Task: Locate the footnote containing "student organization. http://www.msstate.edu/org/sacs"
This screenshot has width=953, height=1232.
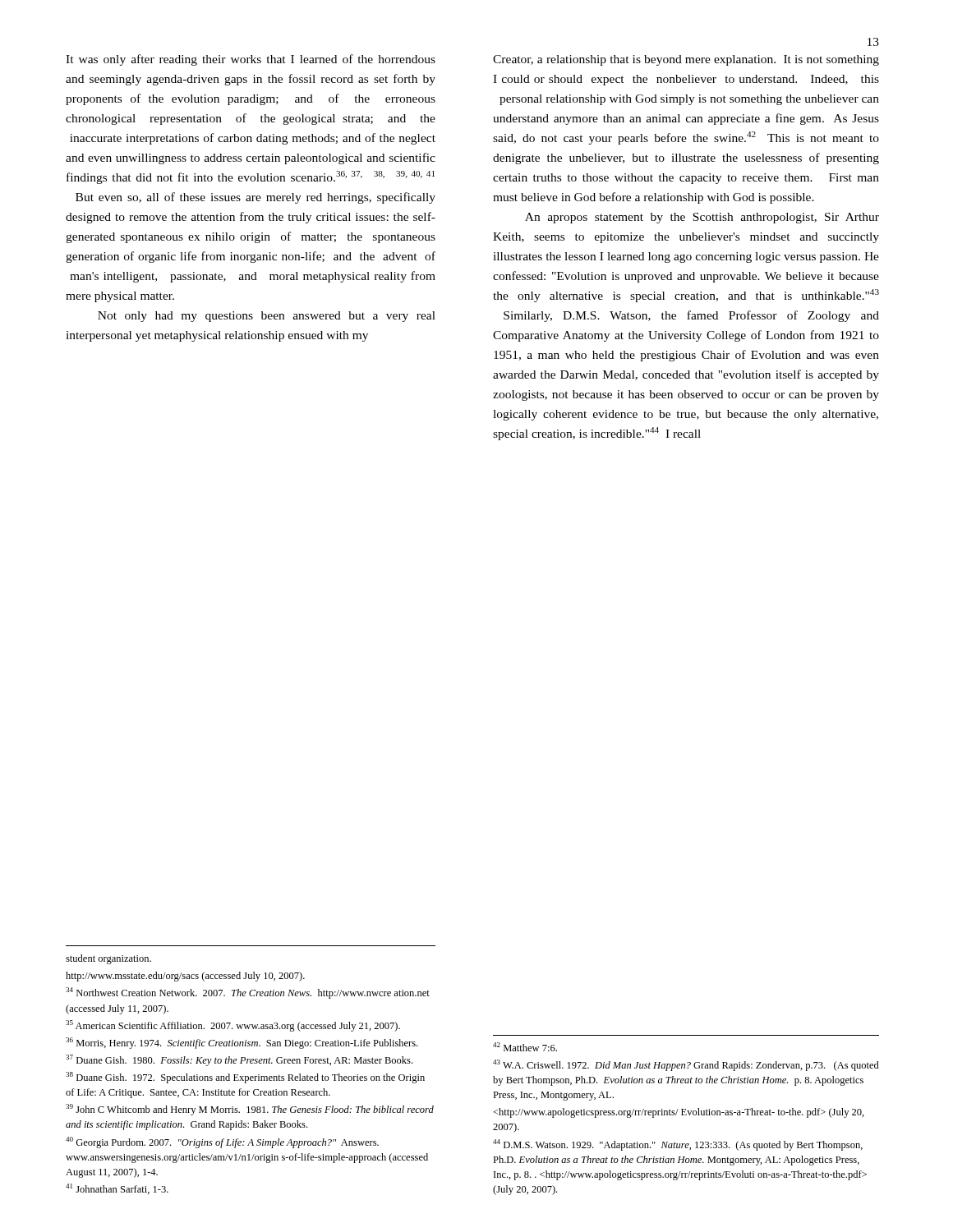Action: point(251,1074)
